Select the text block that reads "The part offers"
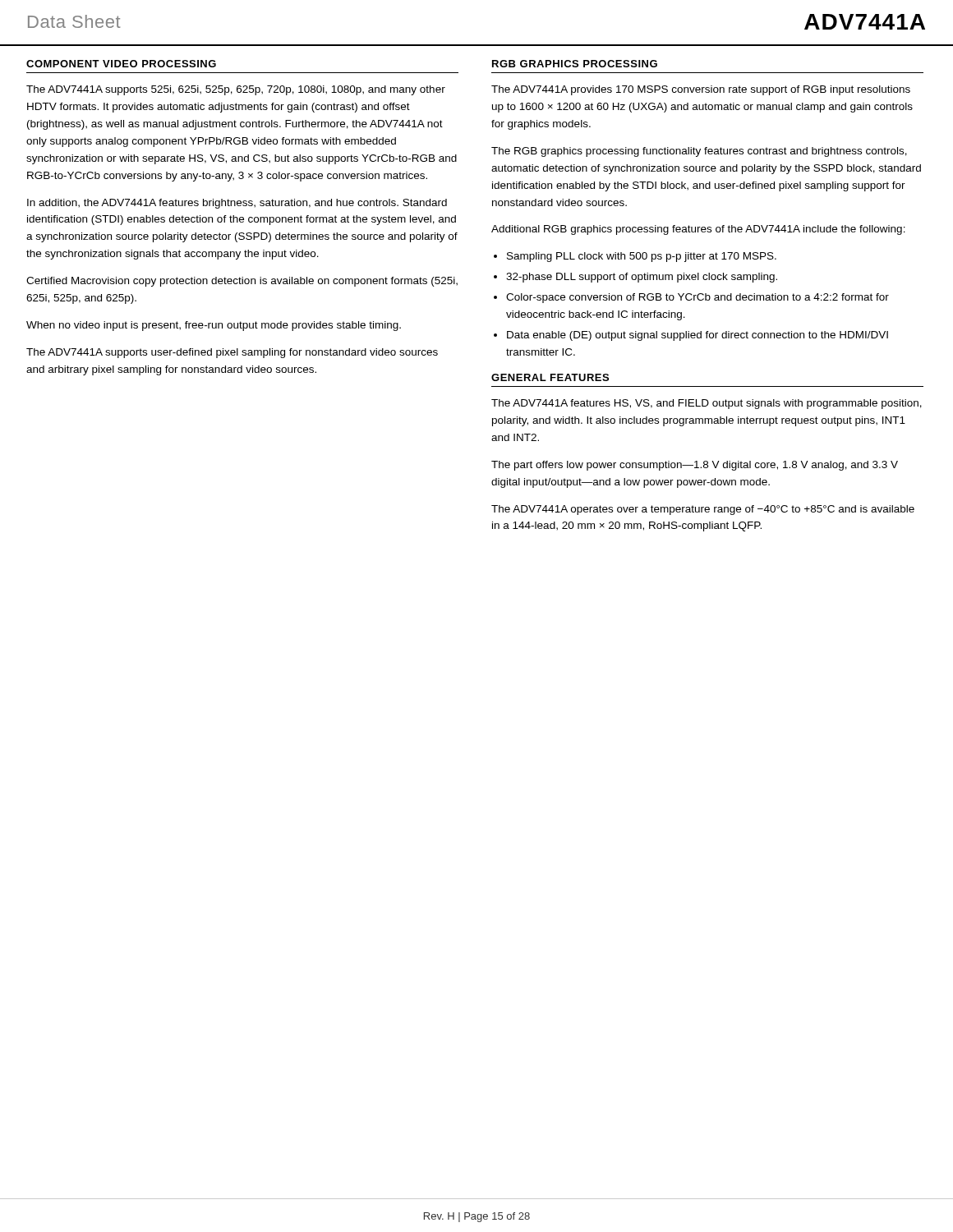This screenshot has width=953, height=1232. tap(695, 473)
